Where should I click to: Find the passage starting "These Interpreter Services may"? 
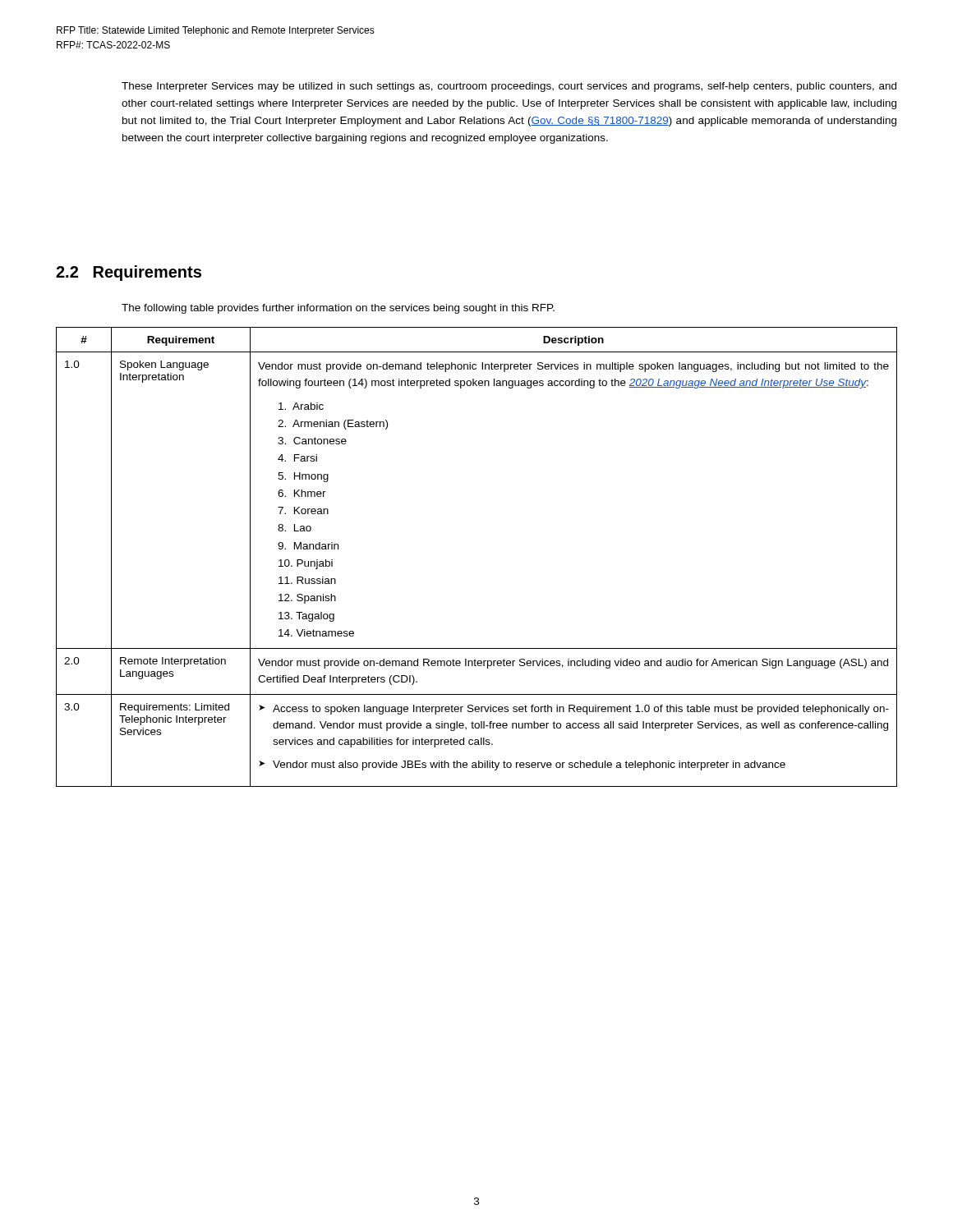tap(509, 112)
